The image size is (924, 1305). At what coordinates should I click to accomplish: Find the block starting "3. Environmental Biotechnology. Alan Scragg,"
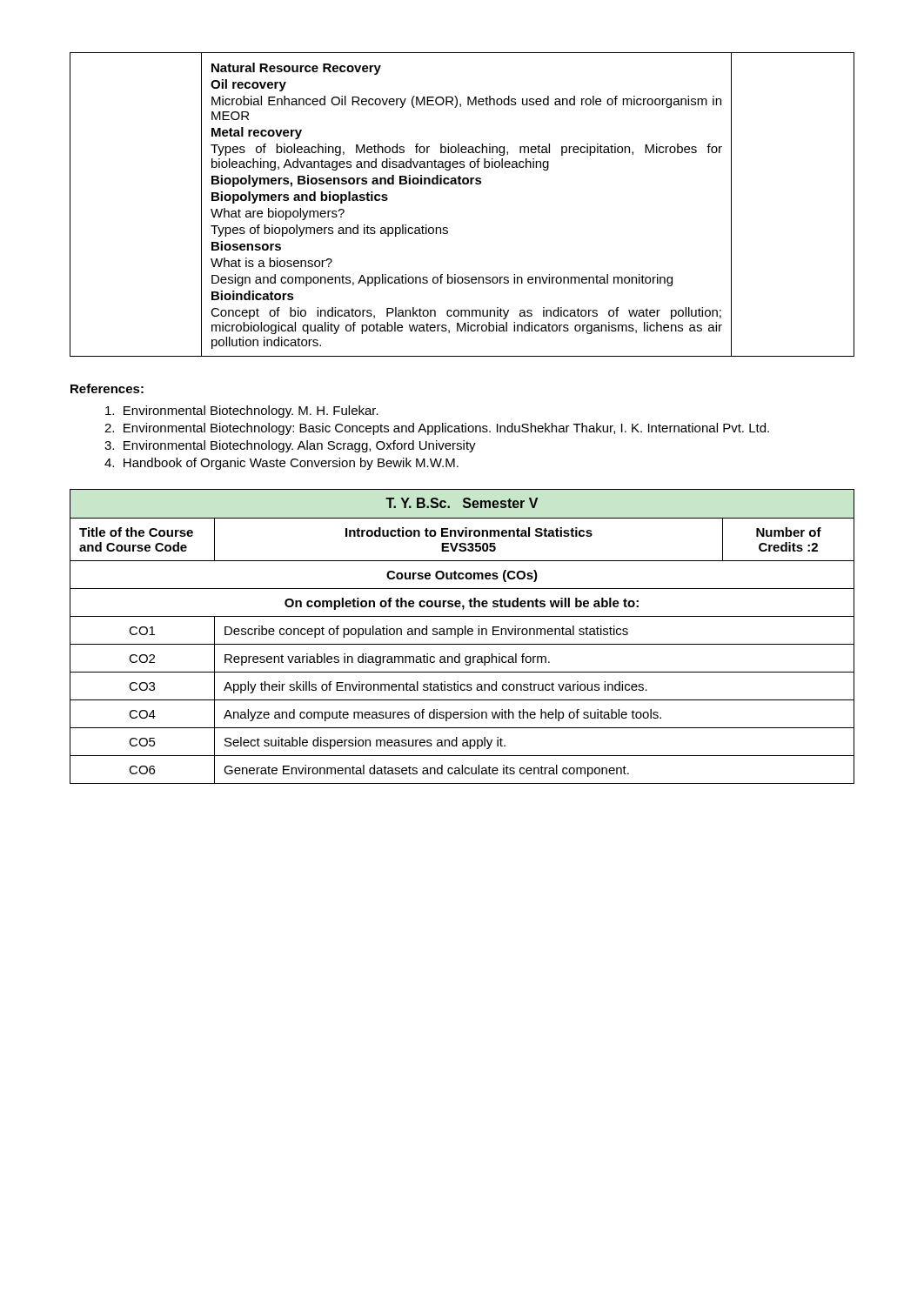tap(290, 445)
